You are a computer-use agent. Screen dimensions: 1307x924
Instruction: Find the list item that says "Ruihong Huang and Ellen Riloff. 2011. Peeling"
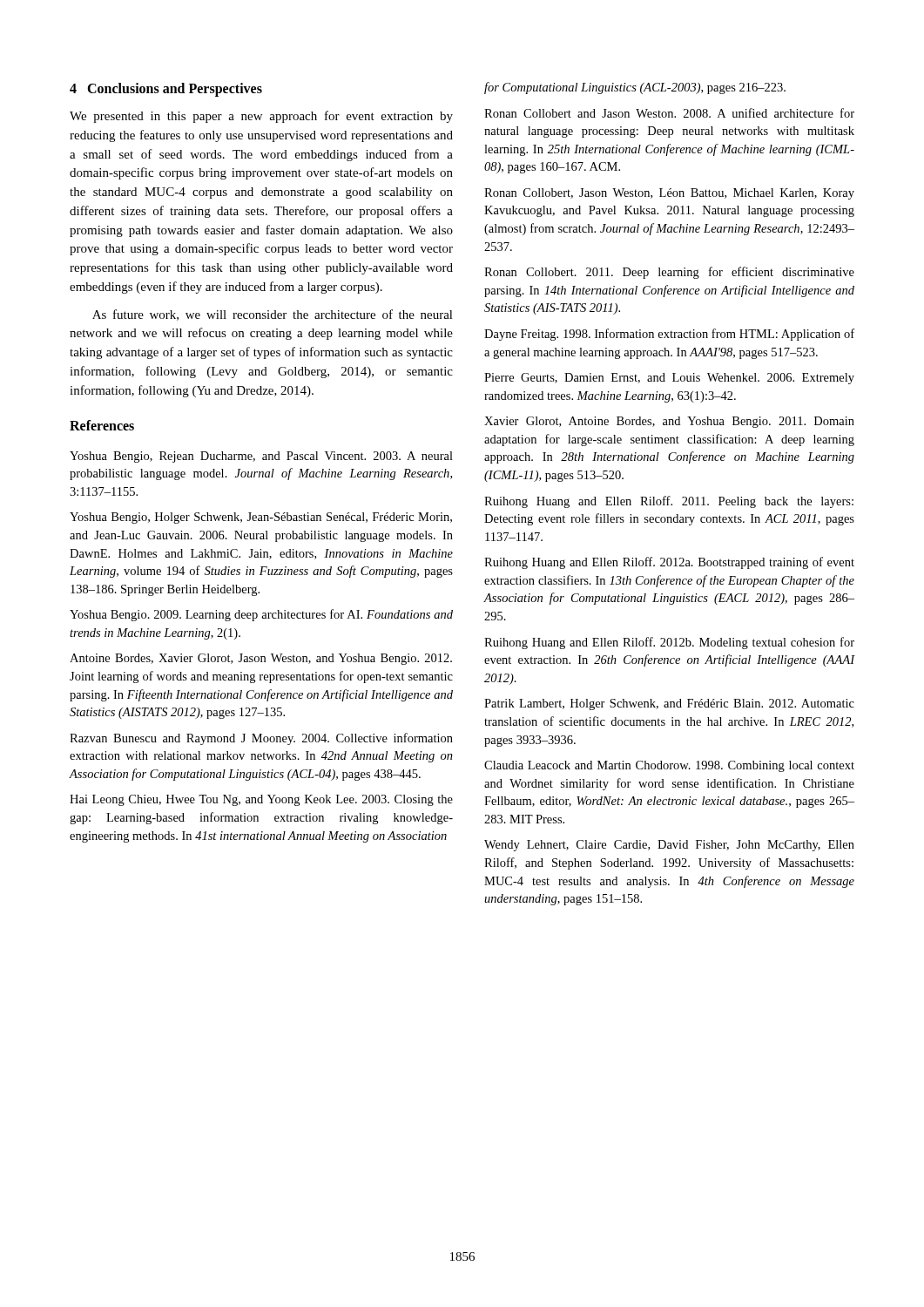coord(669,519)
